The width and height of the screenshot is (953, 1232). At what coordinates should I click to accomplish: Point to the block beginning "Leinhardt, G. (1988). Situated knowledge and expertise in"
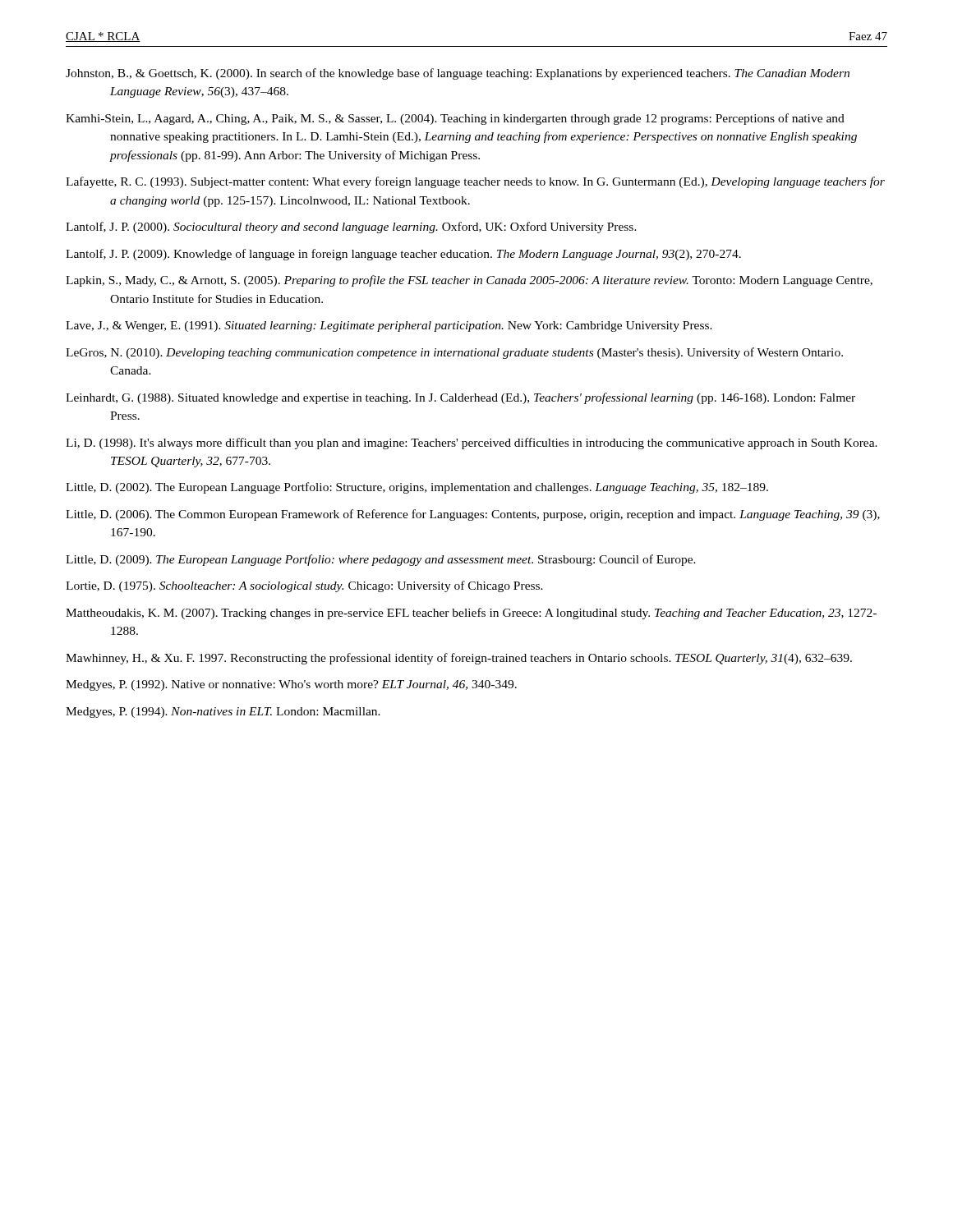[x=461, y=406]
